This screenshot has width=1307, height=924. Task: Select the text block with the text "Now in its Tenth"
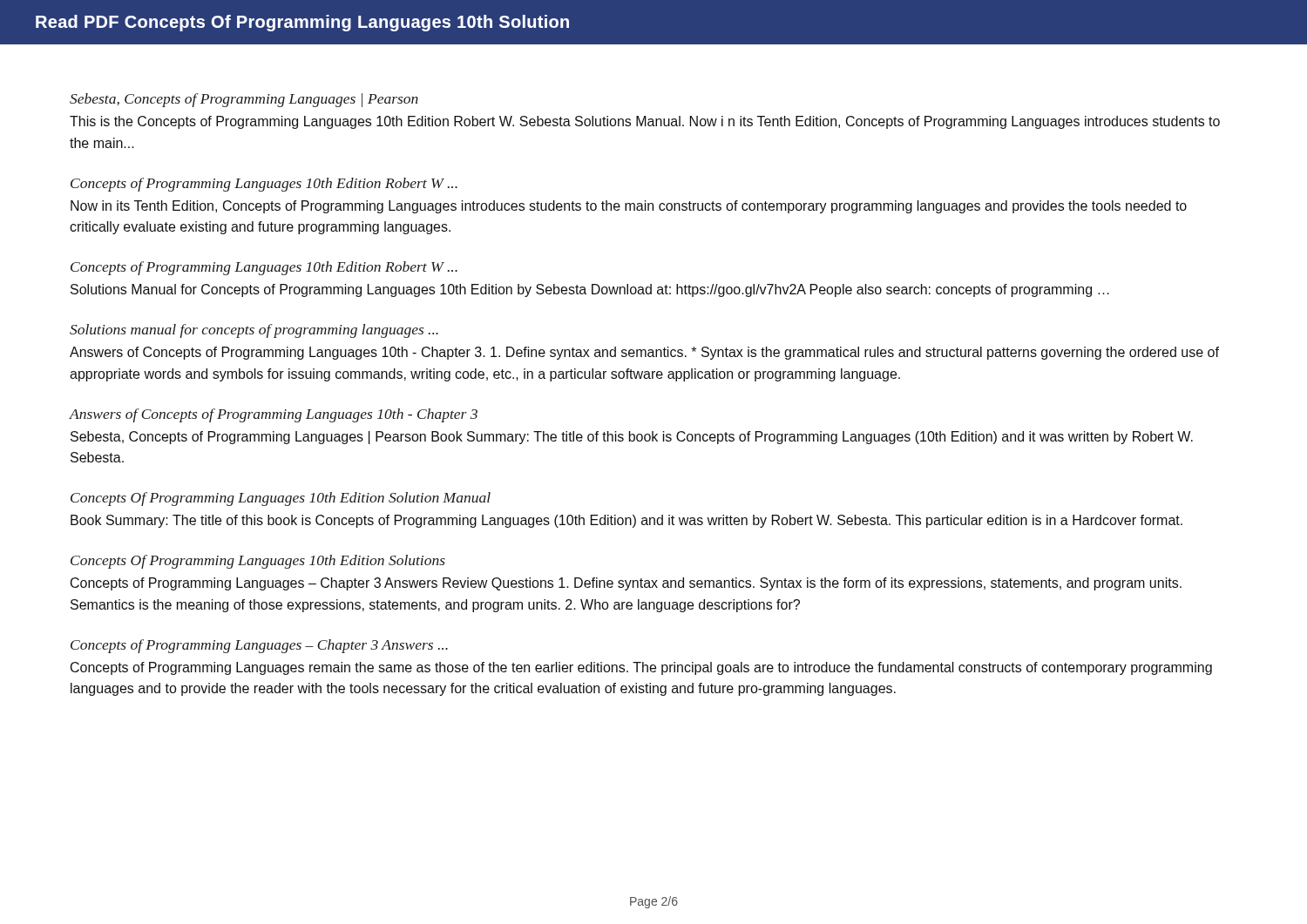(628, 216)
